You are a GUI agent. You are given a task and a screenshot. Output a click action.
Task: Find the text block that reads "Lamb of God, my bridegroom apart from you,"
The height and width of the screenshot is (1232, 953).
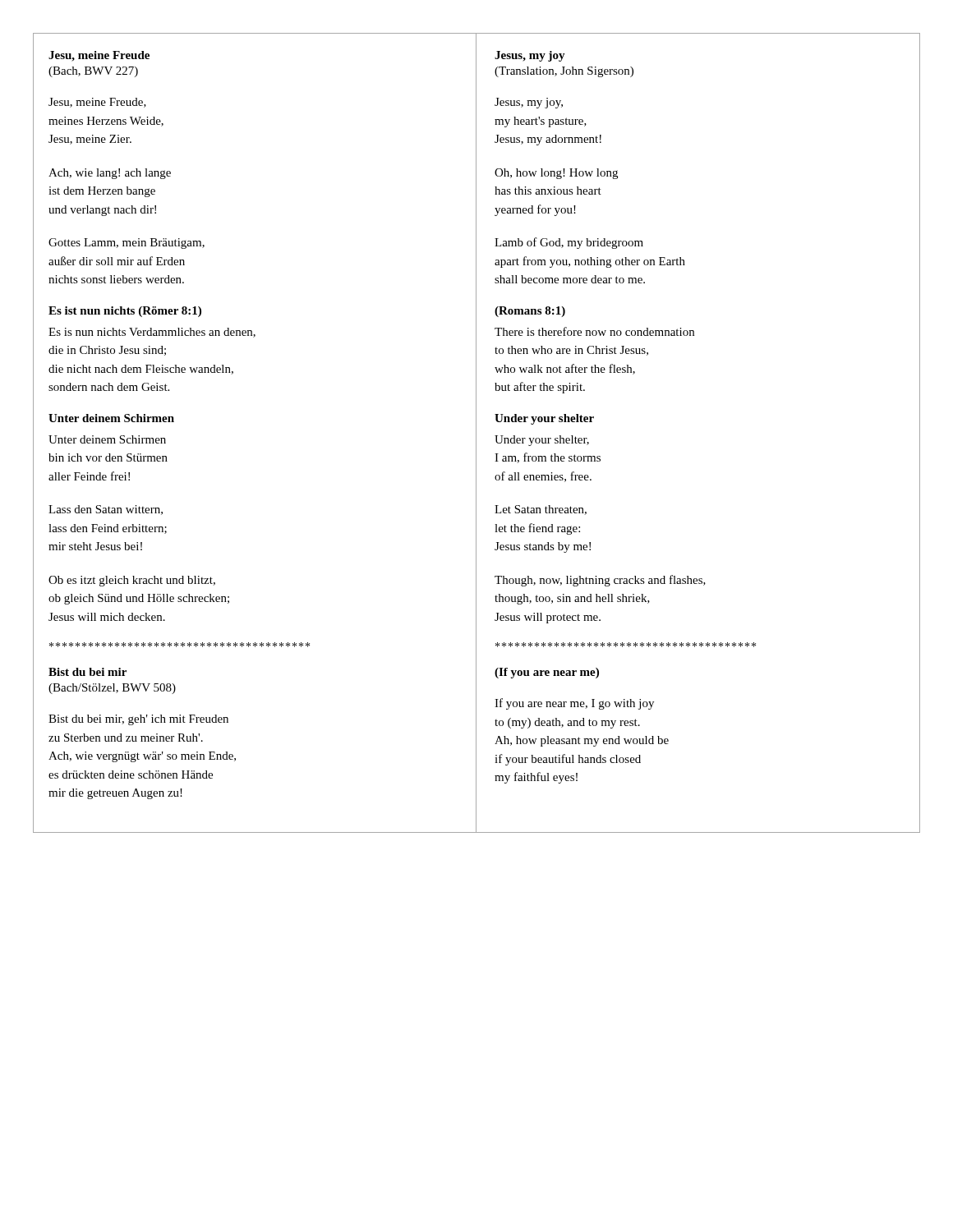[590, 261]
